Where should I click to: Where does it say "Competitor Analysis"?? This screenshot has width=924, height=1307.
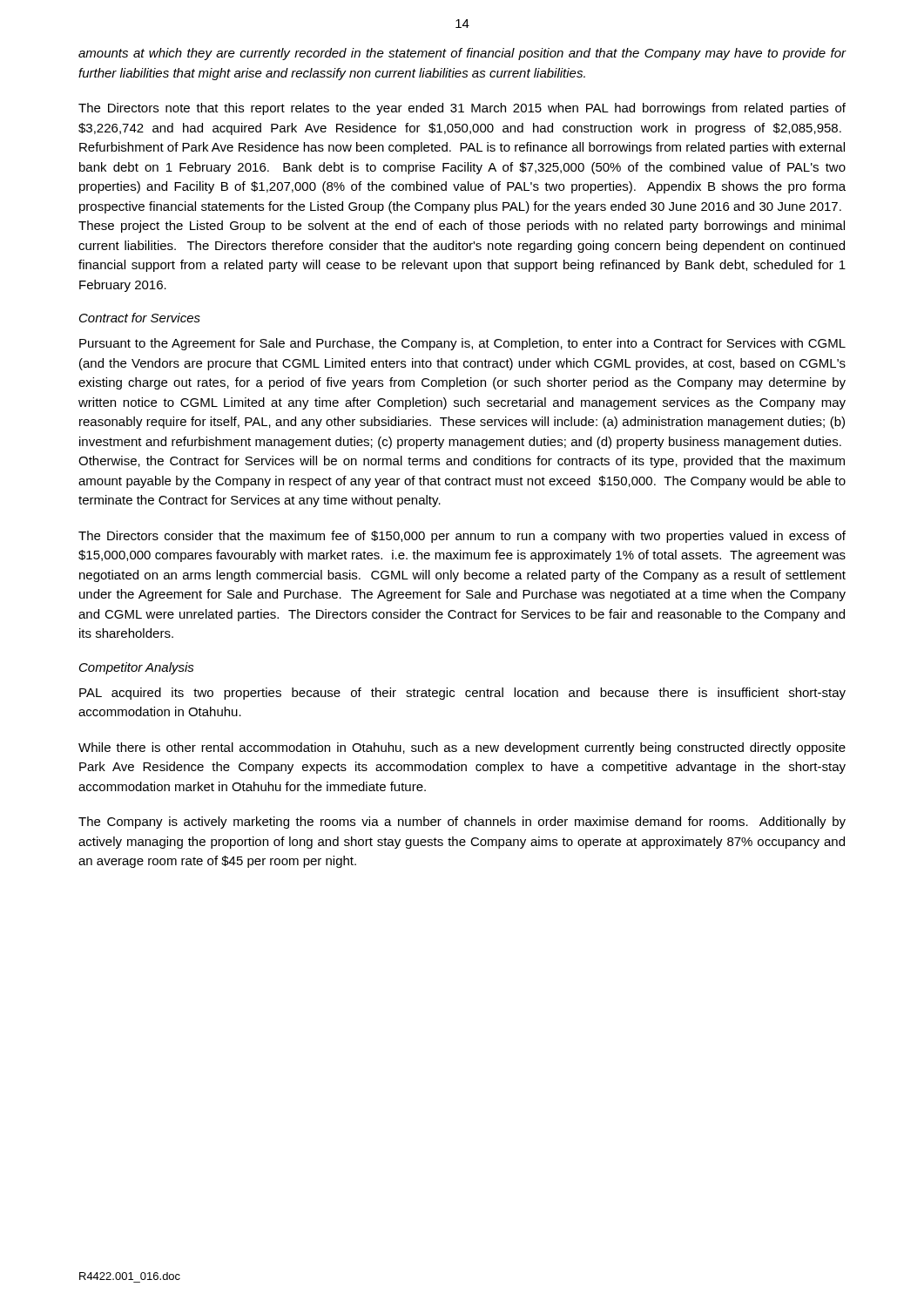click(136, 667)
